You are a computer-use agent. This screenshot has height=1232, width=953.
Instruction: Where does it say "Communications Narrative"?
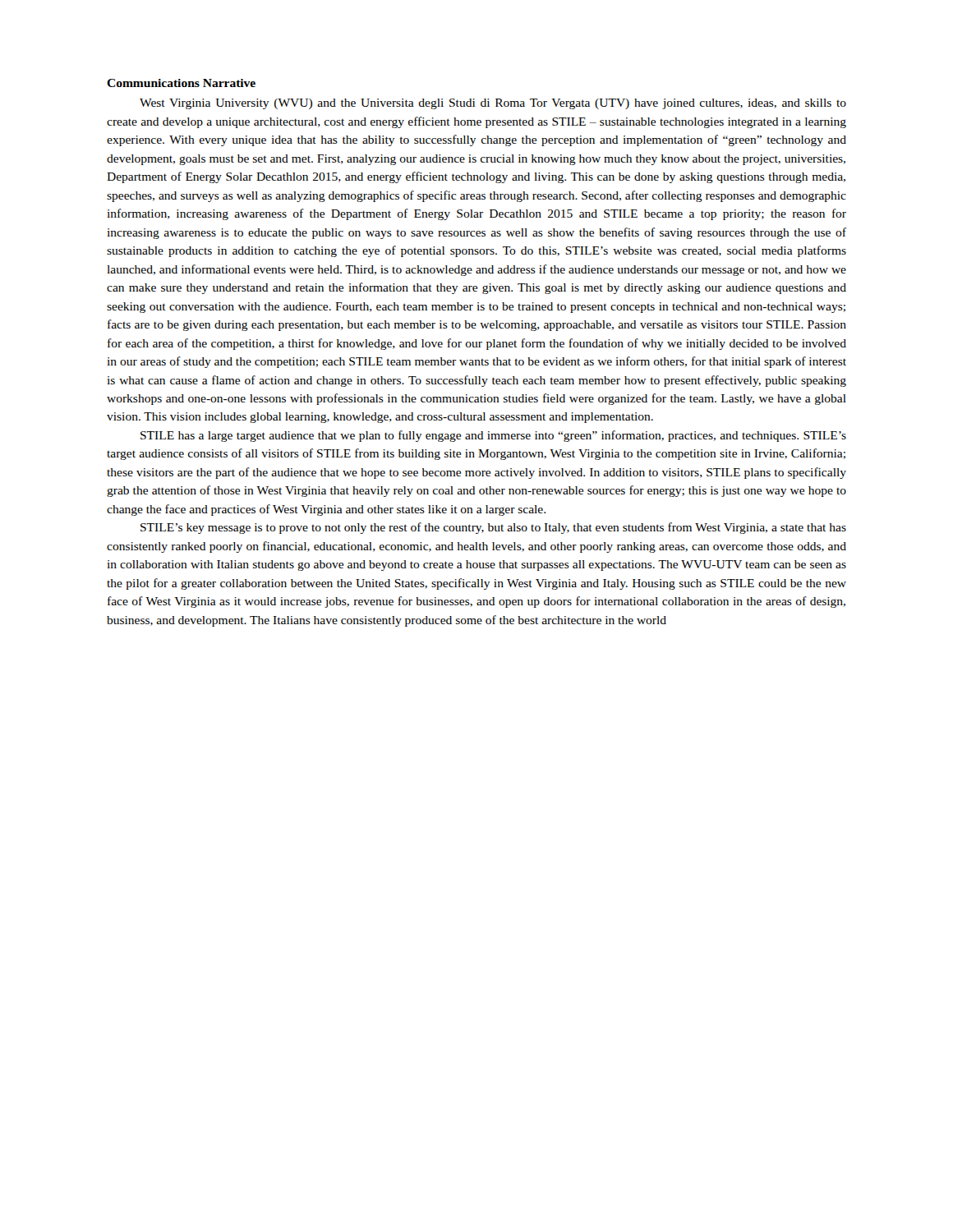181,83
